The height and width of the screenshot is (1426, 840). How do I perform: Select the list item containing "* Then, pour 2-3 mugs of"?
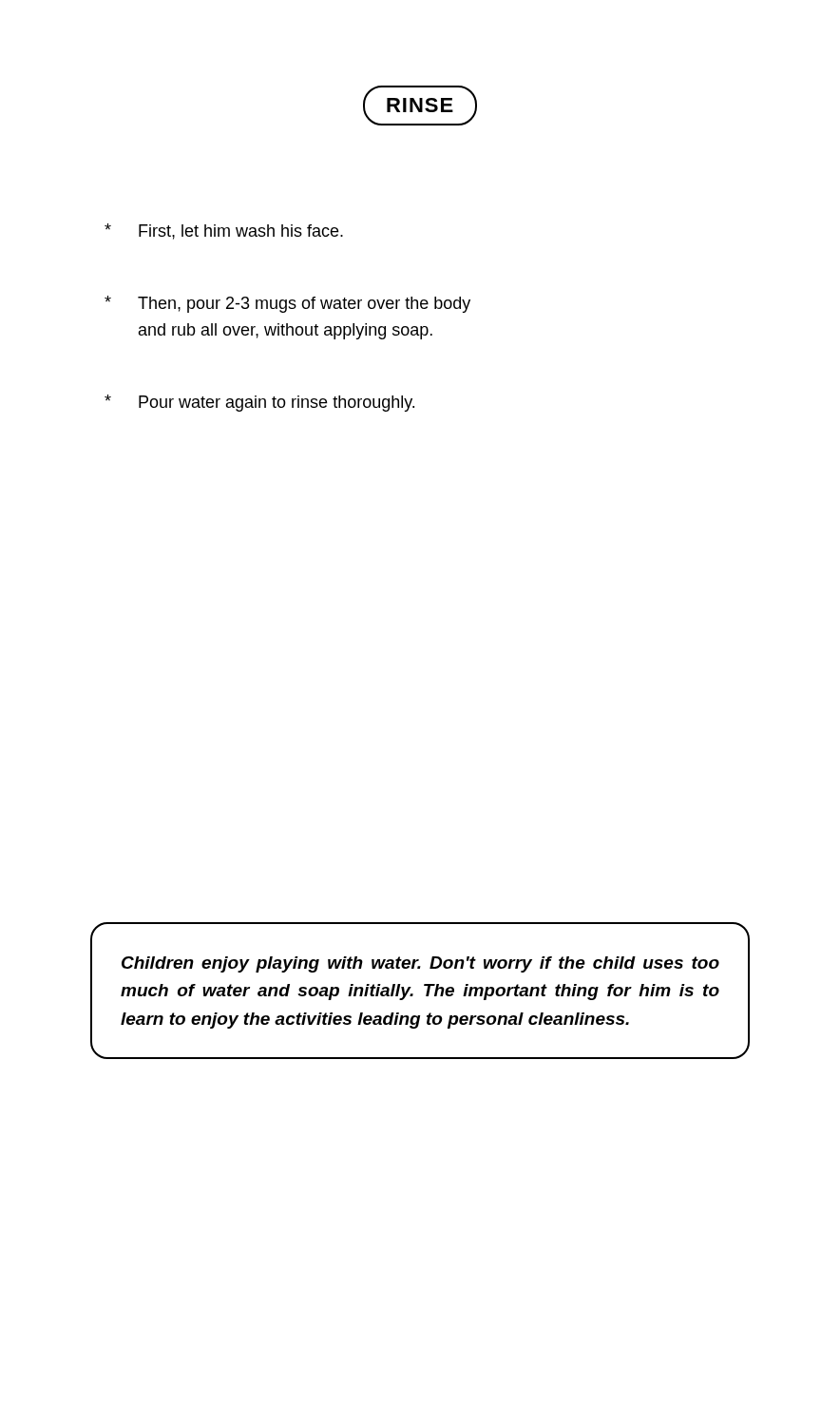tap(288, 317)
